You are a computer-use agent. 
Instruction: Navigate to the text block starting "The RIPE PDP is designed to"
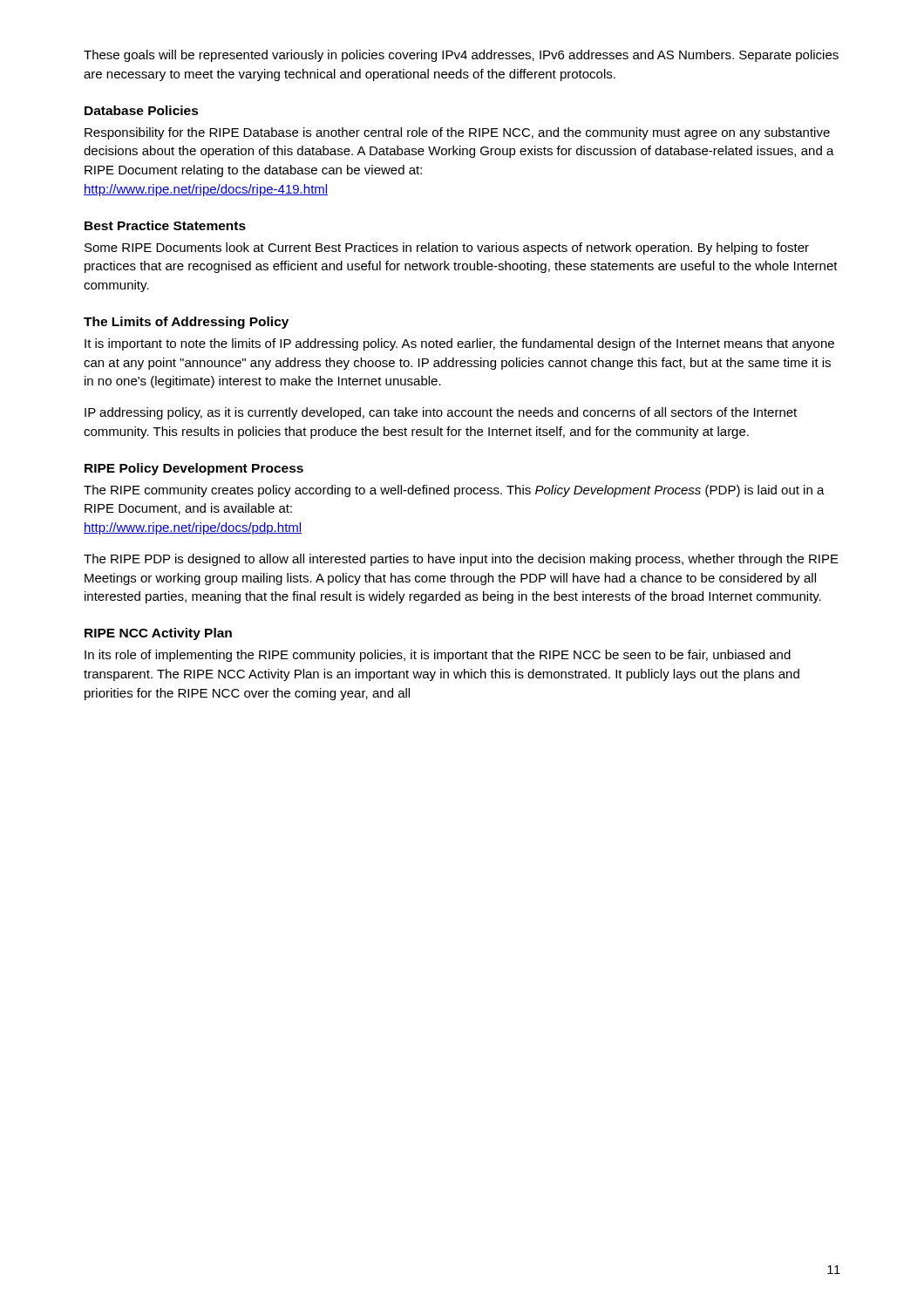[x=461, y=577]
